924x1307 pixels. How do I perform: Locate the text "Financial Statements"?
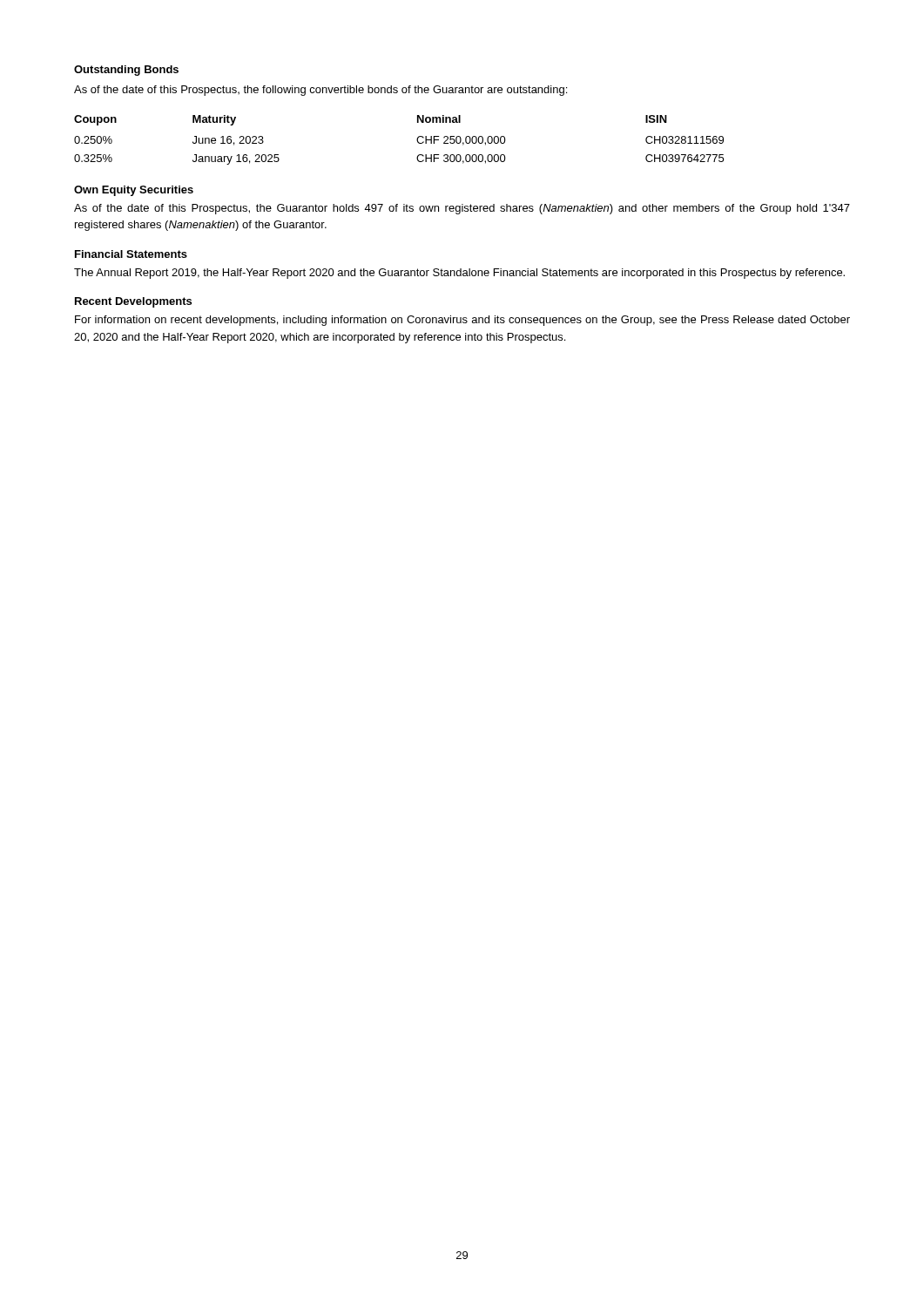131,254
